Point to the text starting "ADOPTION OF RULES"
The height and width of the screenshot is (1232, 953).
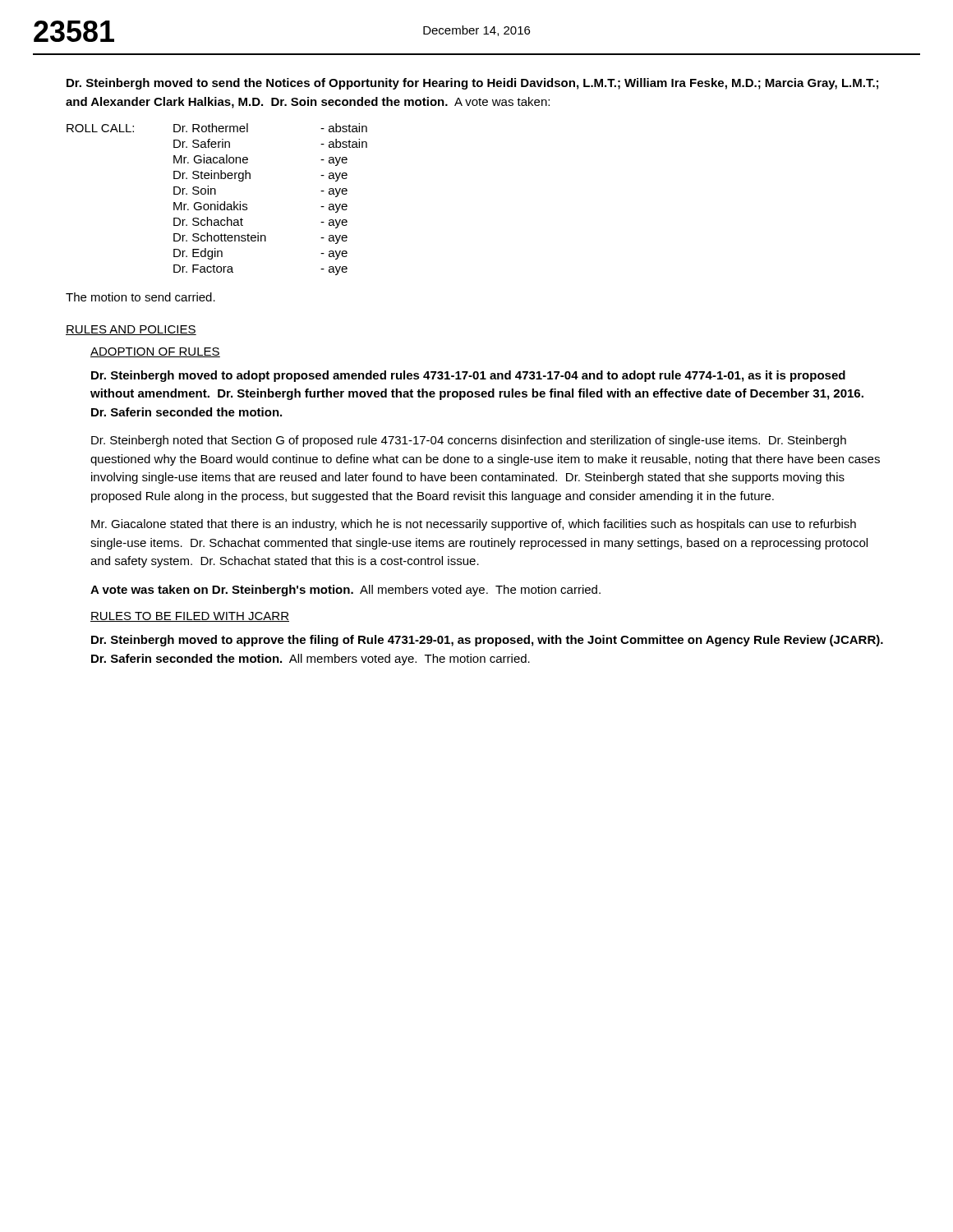click(155, 351)
